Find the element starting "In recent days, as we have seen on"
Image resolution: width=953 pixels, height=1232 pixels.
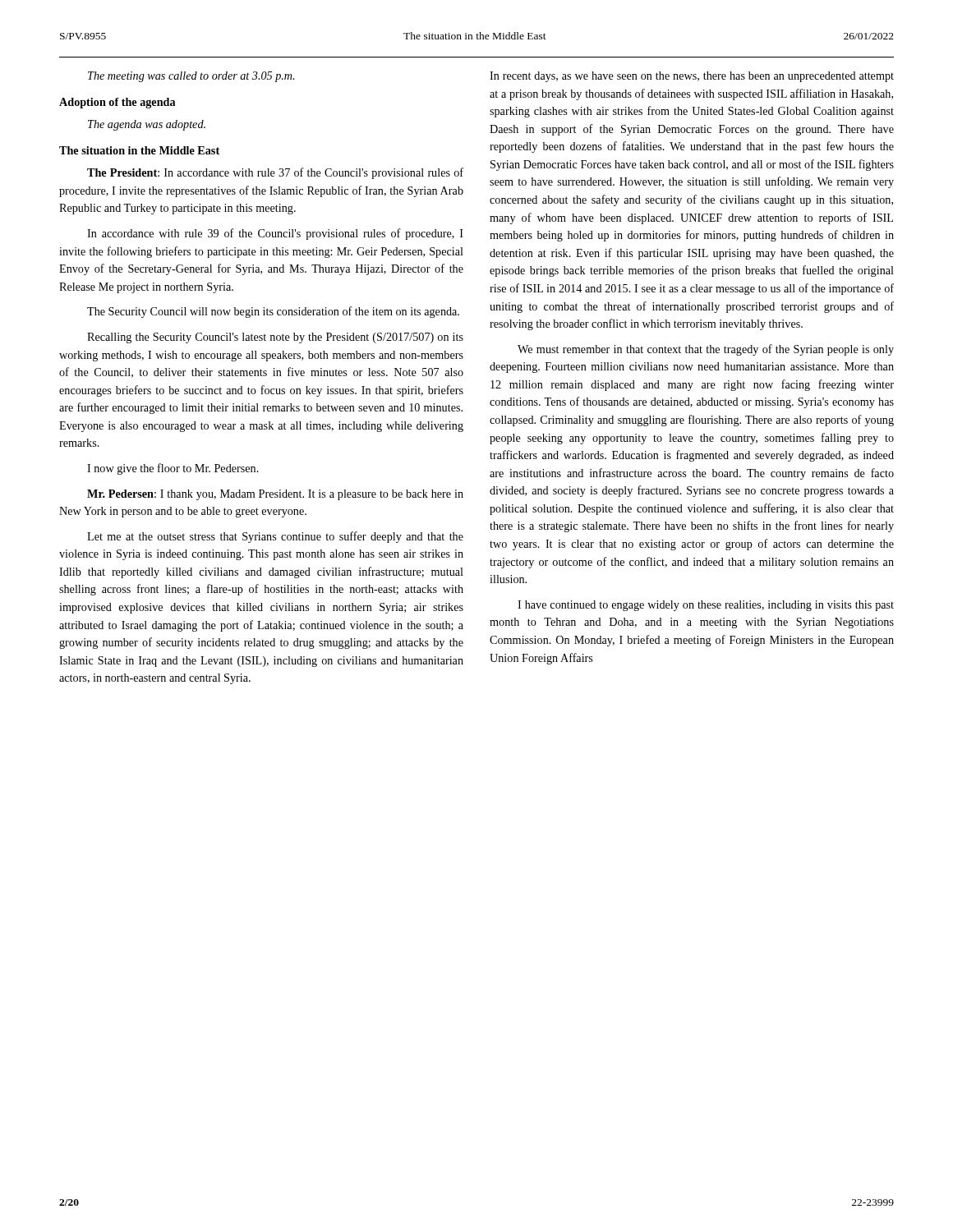coord(692,367)
